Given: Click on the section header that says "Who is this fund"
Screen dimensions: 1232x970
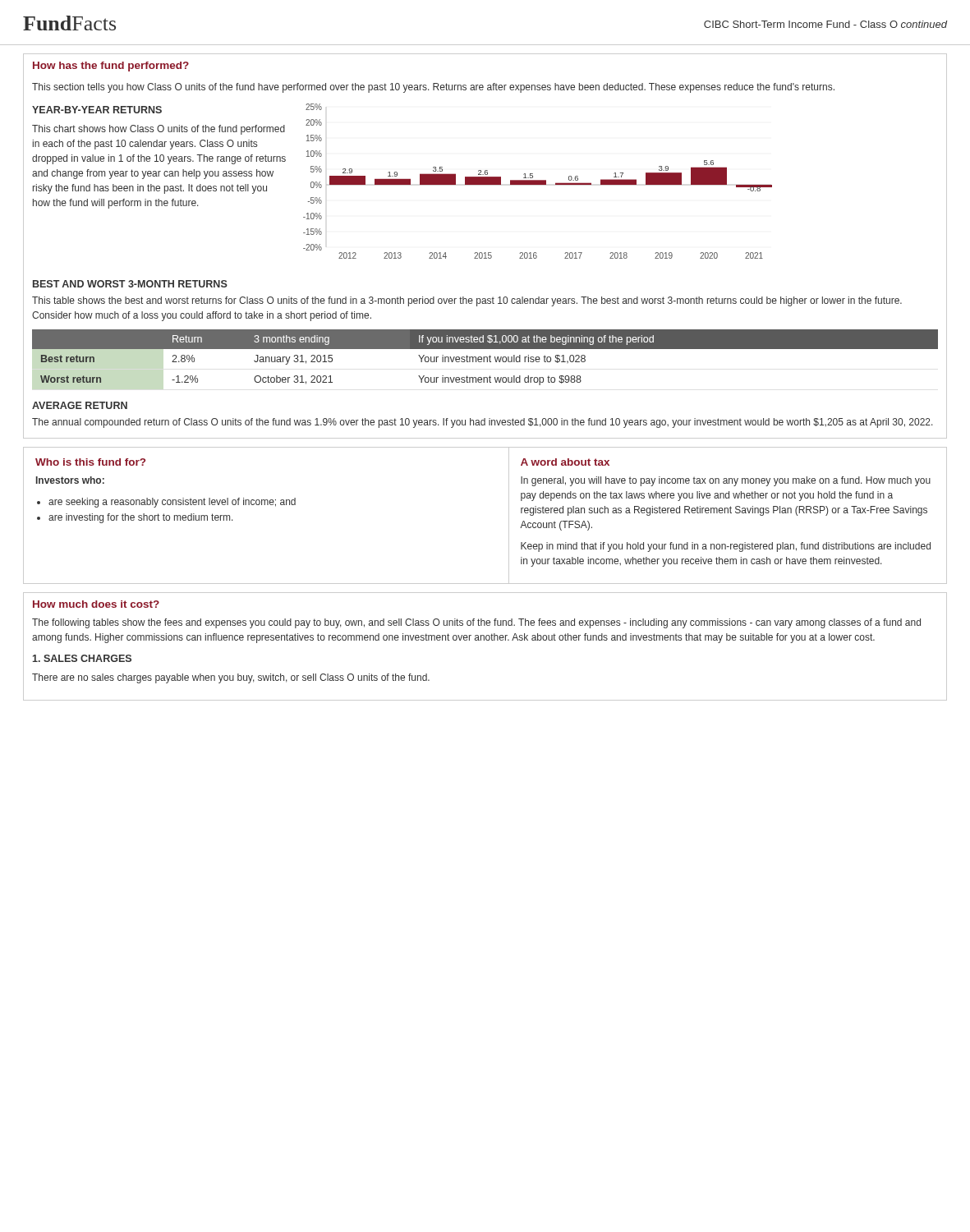Looking at the screenshot, I should (91, 462).
